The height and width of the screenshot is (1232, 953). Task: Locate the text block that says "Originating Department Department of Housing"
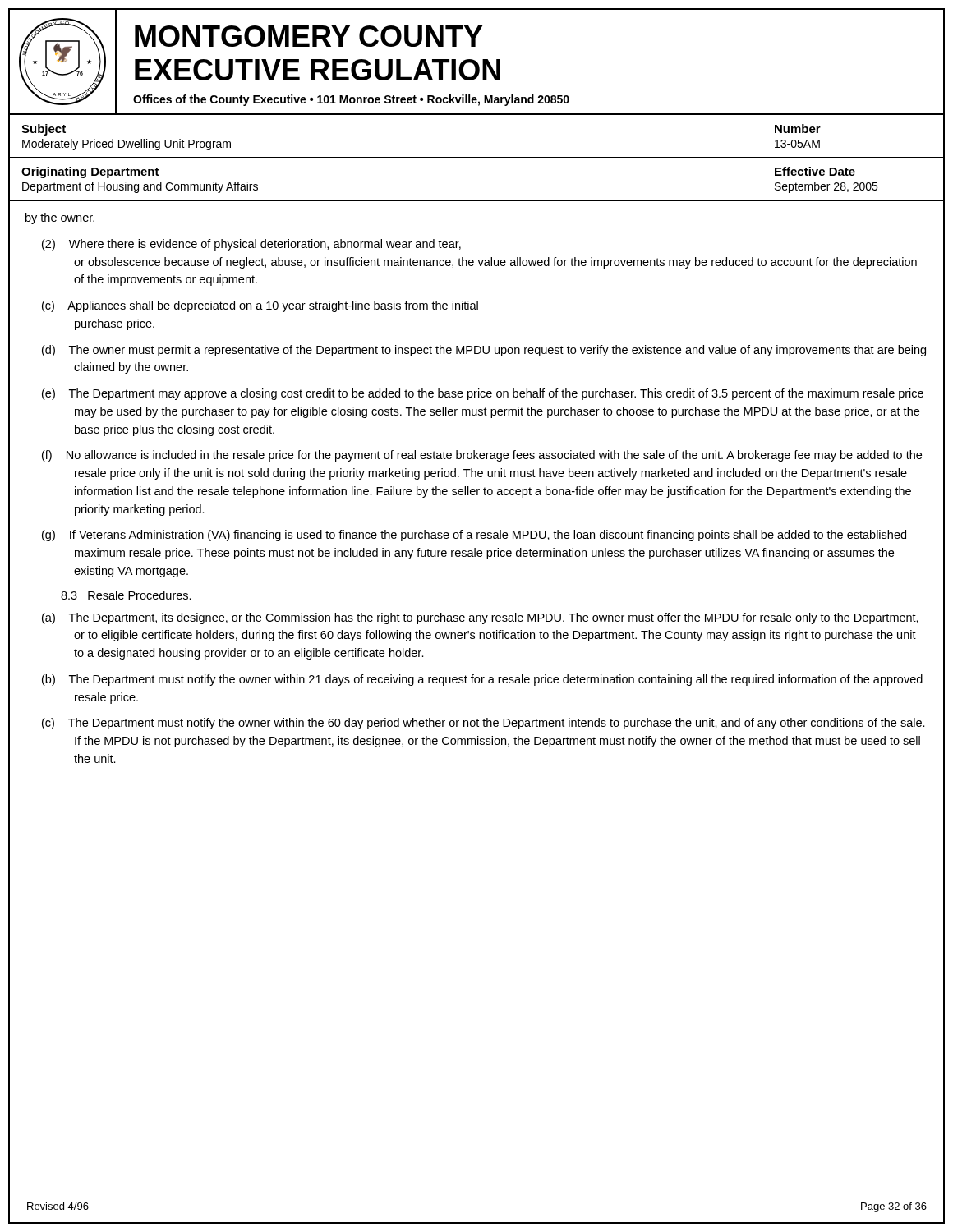(x=90, y=172)
